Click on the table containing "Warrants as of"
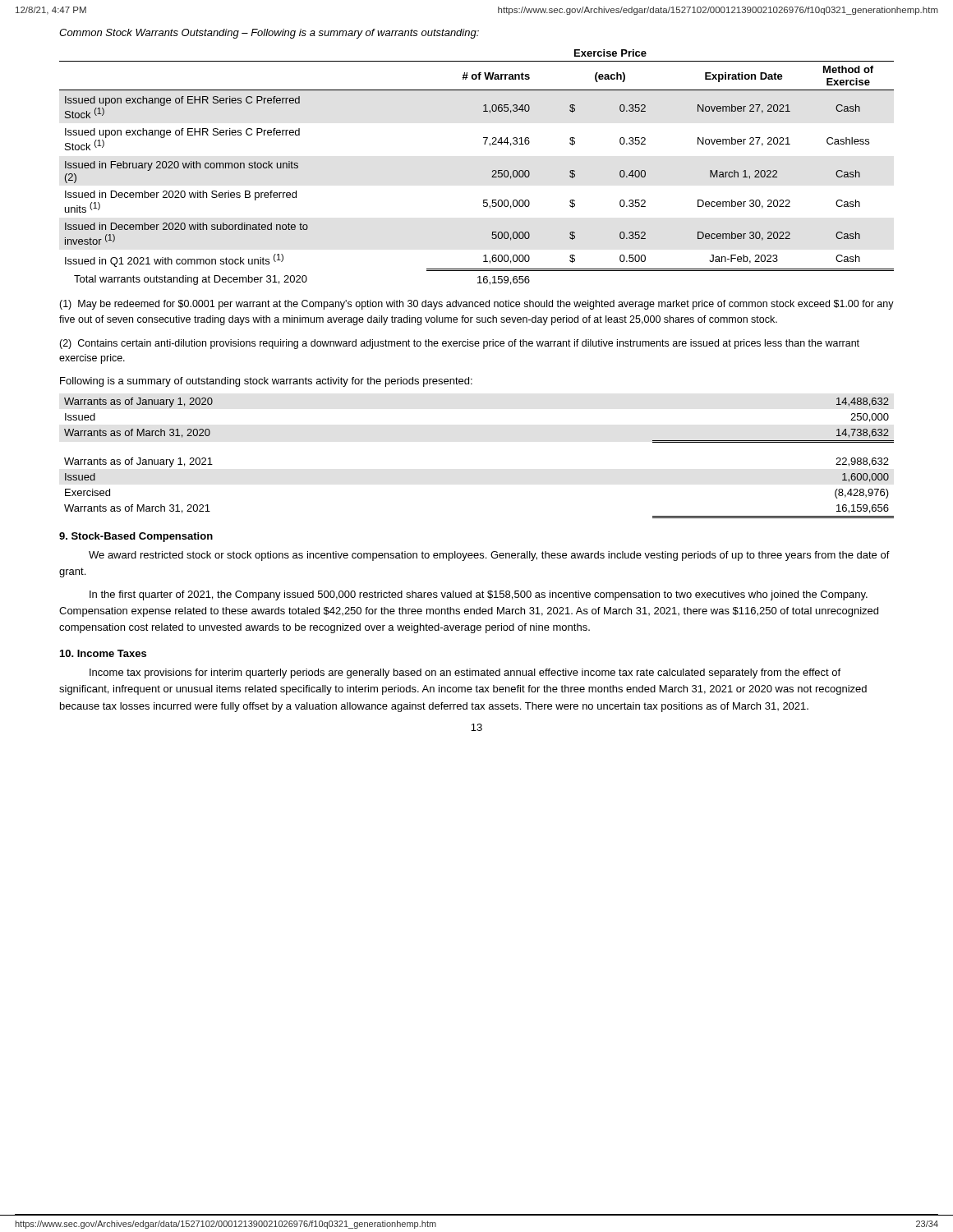 pyautogui.click(x=476, y=456)
